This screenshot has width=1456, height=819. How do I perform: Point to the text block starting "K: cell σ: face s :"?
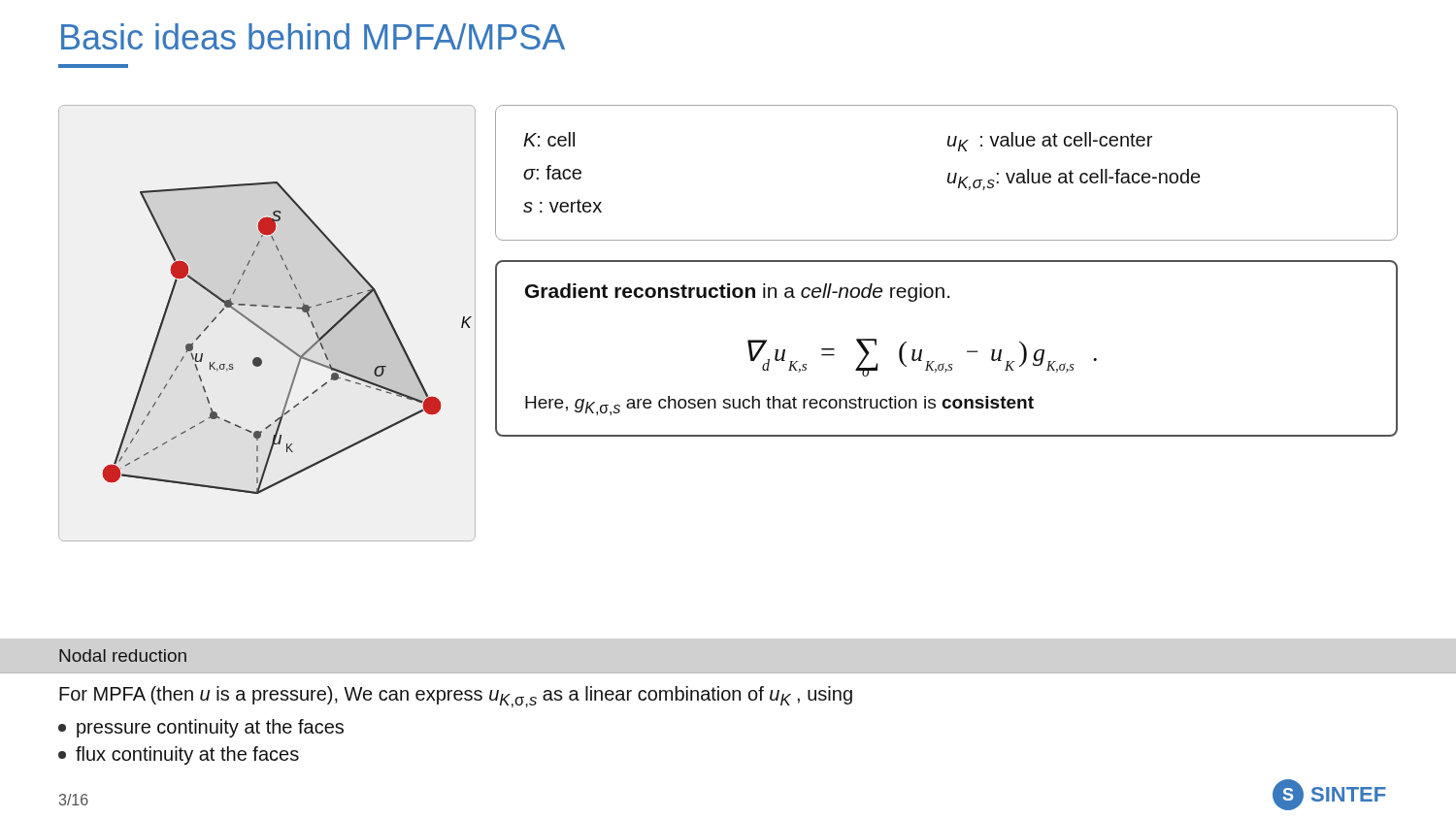click(x=946, y=173)
